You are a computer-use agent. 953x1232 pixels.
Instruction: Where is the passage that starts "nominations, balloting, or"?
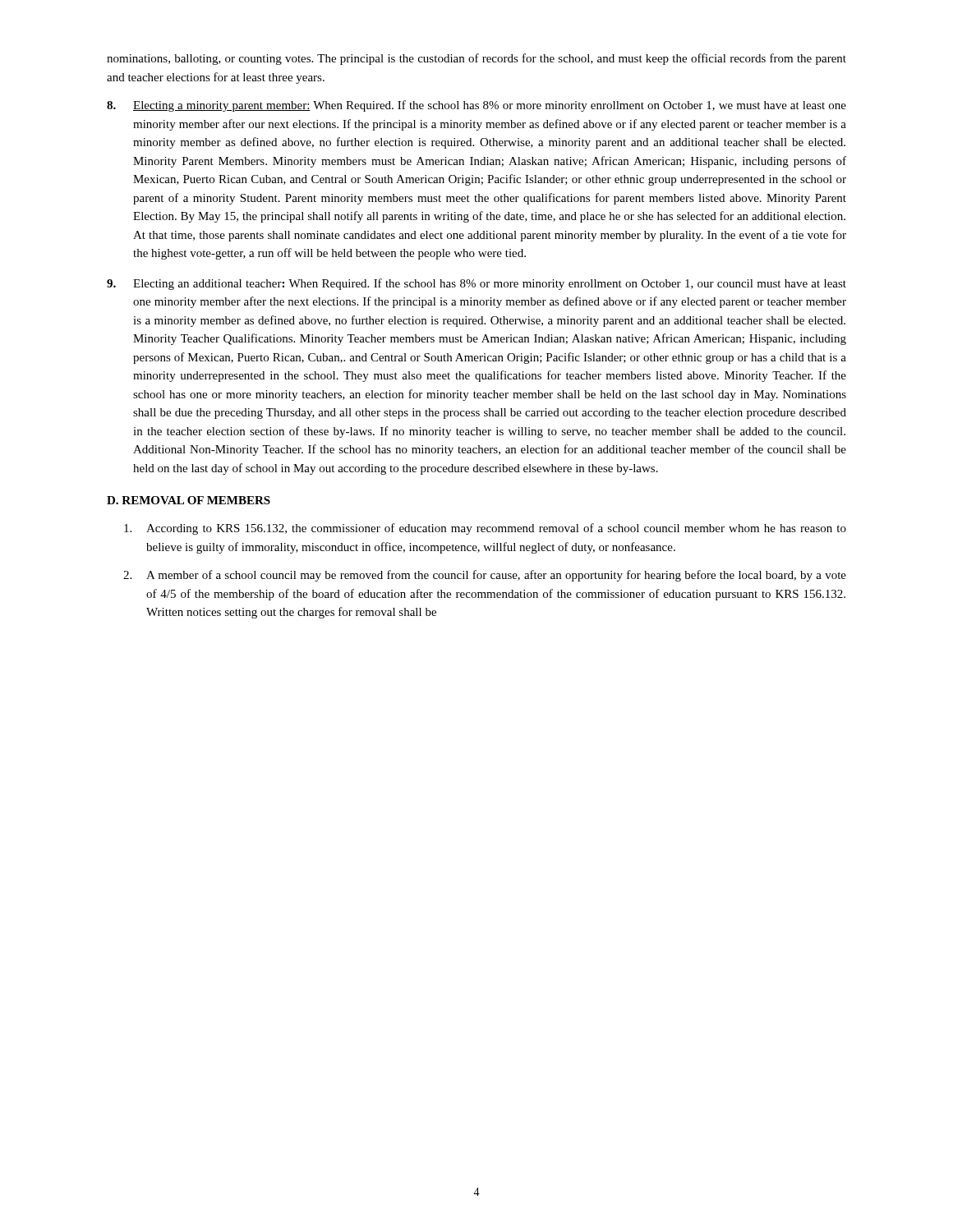pos(476,68)
